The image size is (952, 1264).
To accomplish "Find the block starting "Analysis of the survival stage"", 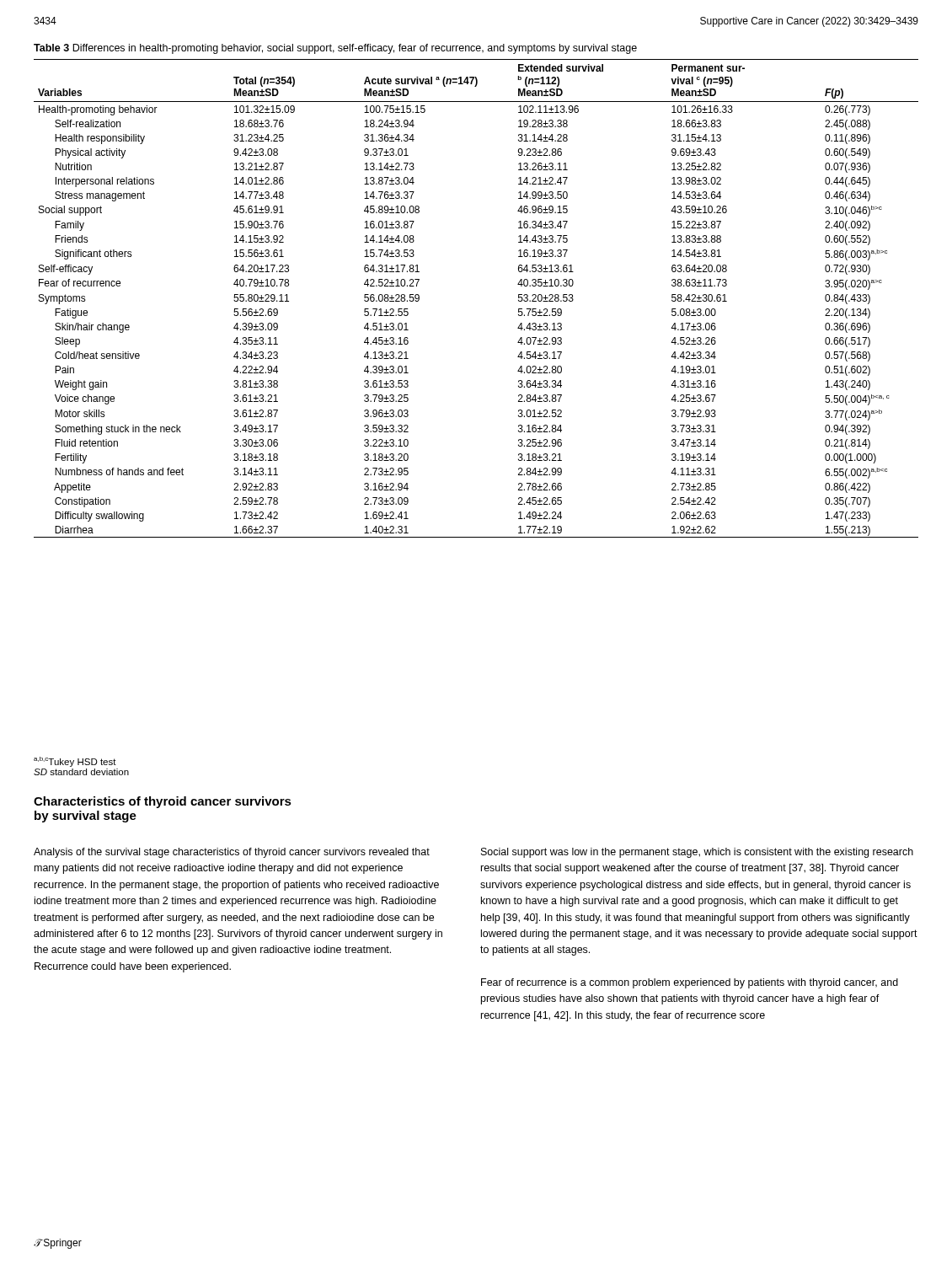I will pos(238,909).
